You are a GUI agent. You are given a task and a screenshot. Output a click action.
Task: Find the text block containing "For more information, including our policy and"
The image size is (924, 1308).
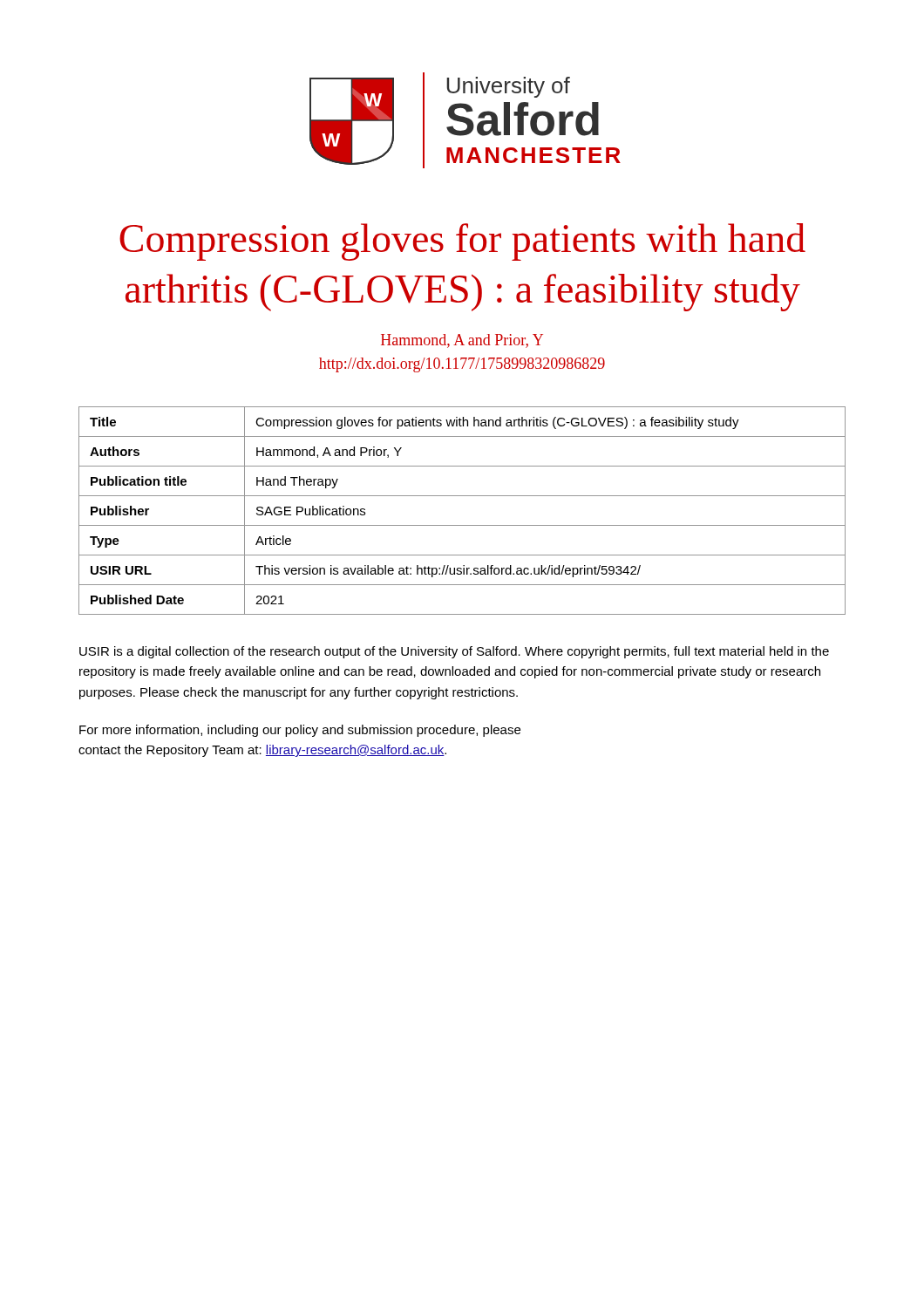(x=300, y=739)
